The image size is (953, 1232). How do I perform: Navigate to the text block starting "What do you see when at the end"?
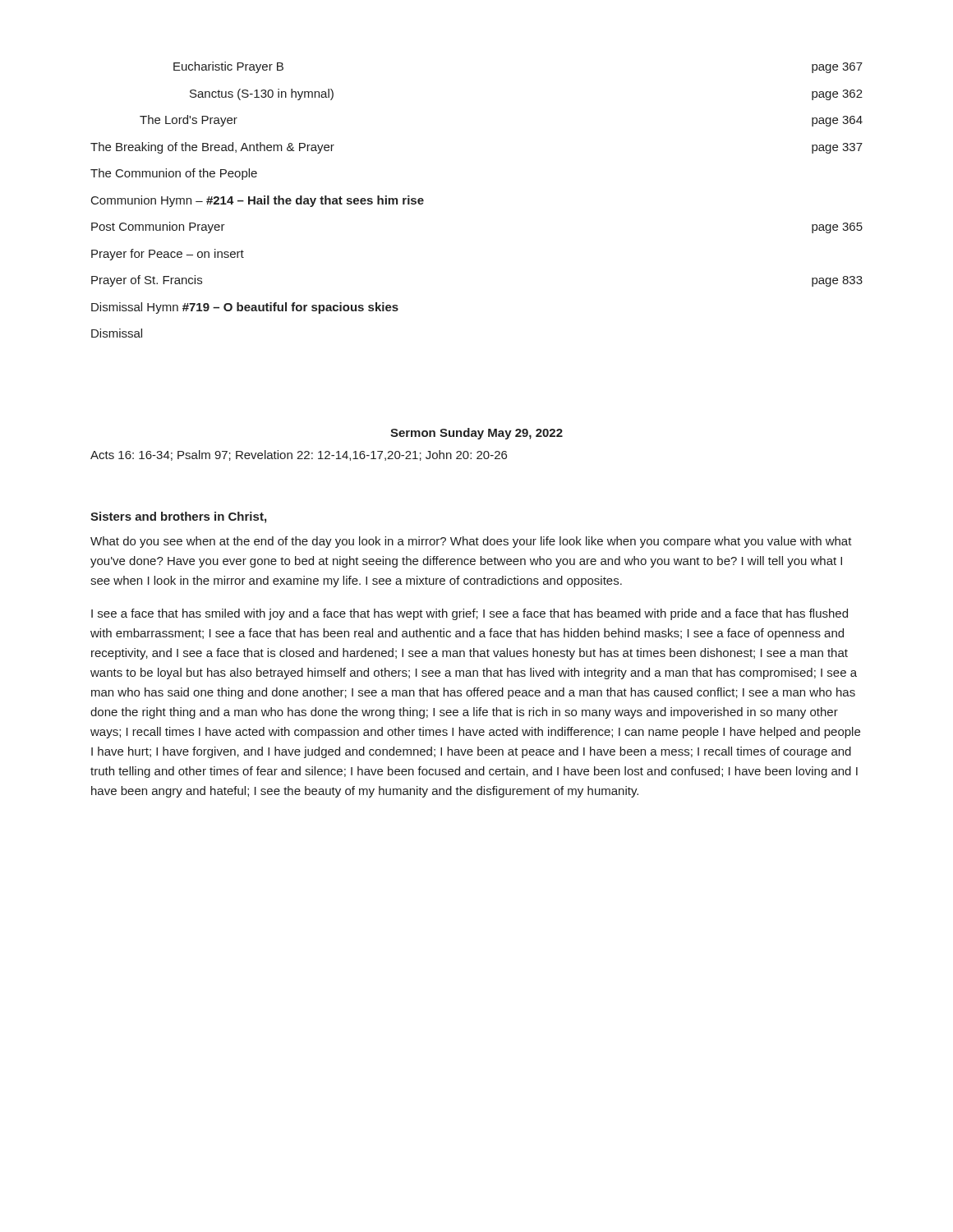click(471, 560)
